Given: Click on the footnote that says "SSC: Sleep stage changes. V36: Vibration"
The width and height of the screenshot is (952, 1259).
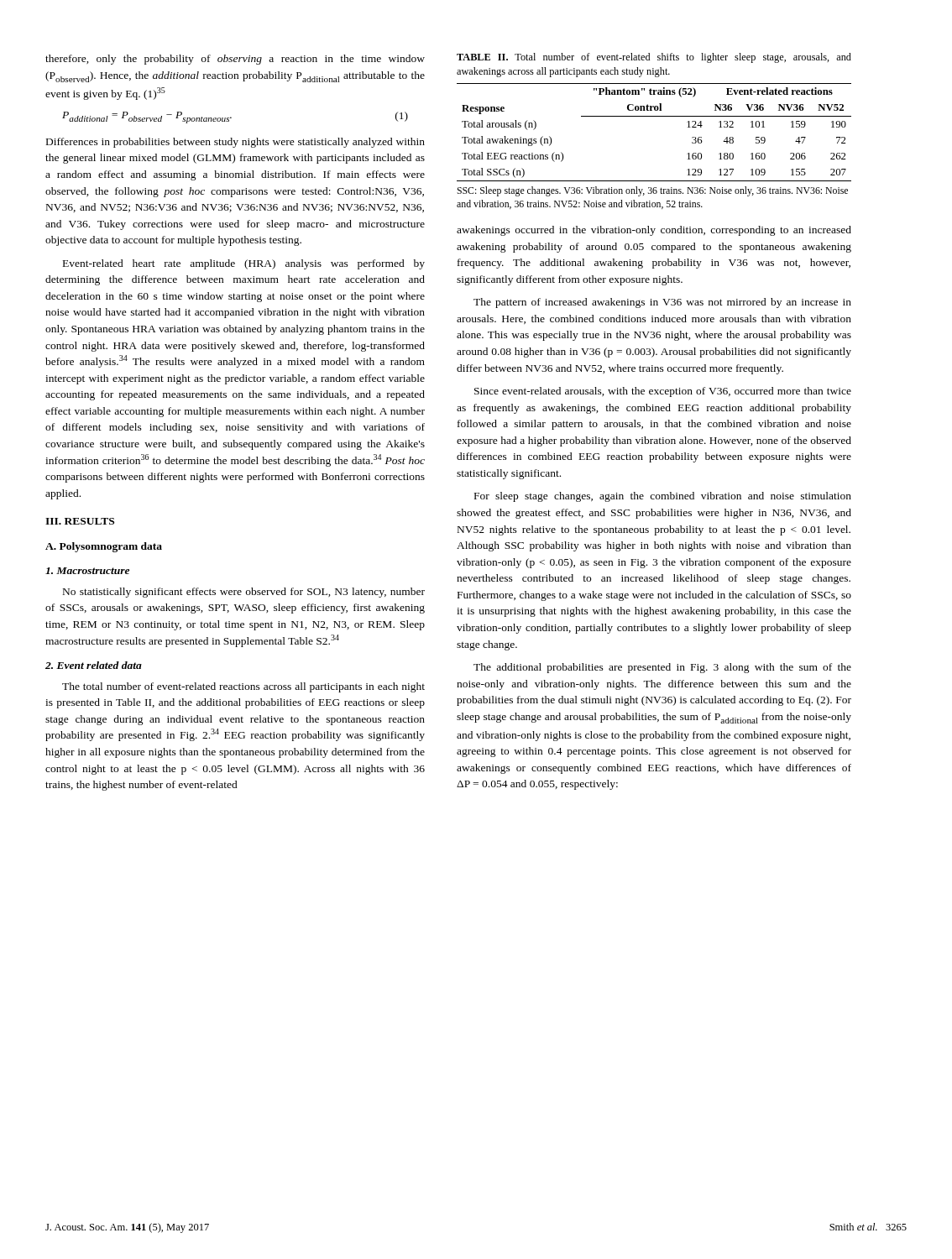Looking at the screenshot, I should [x=653, y=197].
